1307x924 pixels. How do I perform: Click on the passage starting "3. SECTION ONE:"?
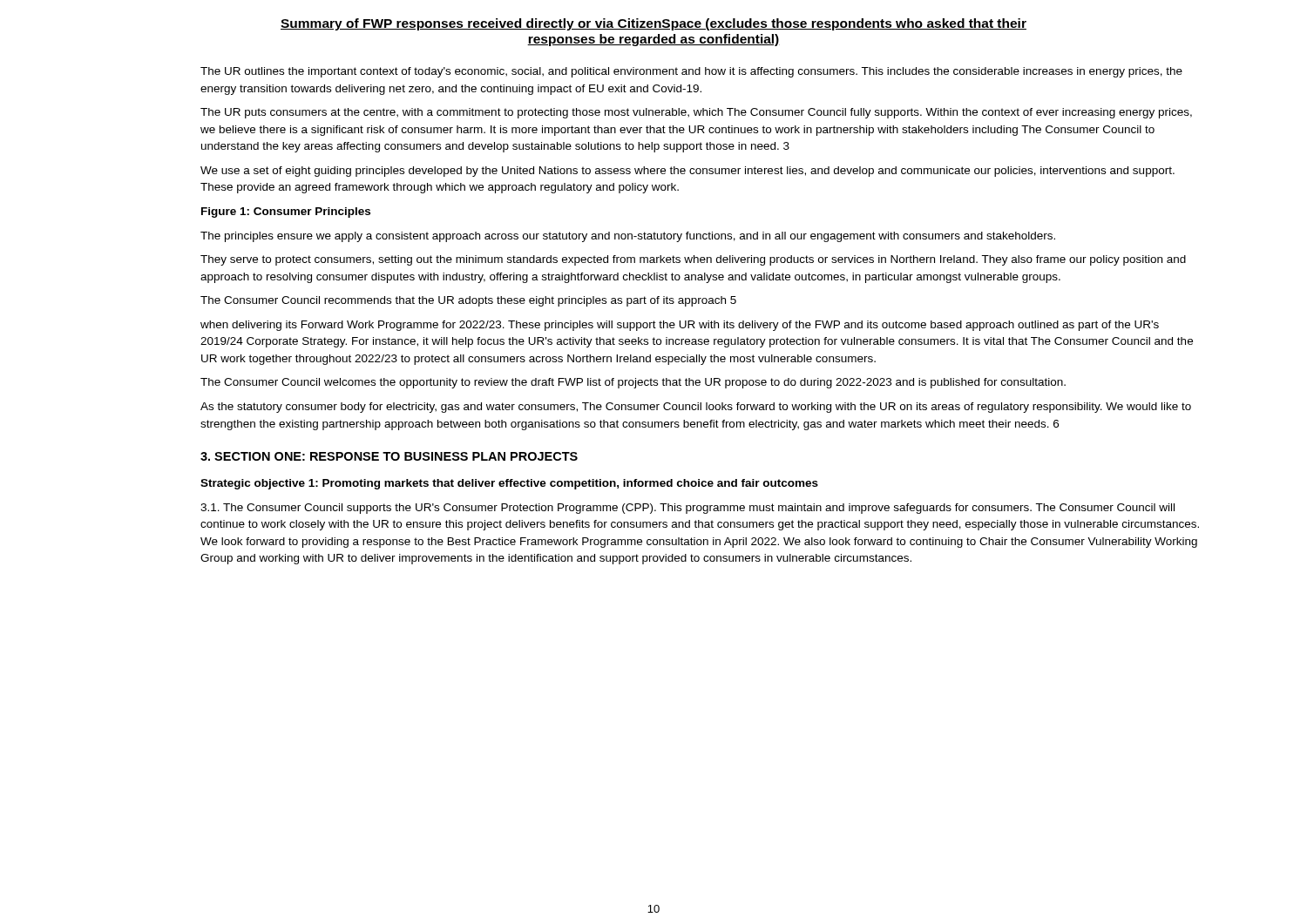389,456
